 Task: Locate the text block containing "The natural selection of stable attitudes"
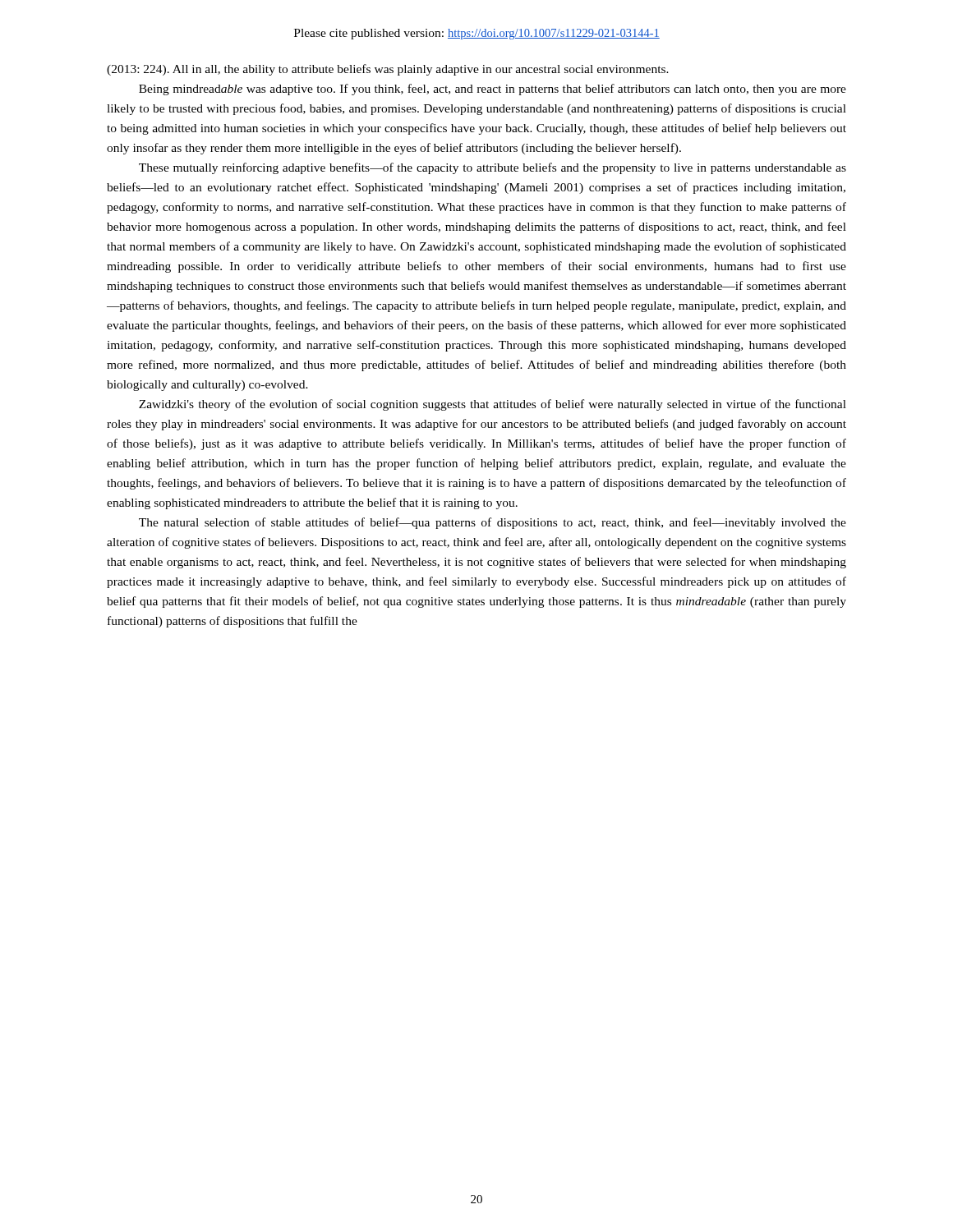click(476, 572)
